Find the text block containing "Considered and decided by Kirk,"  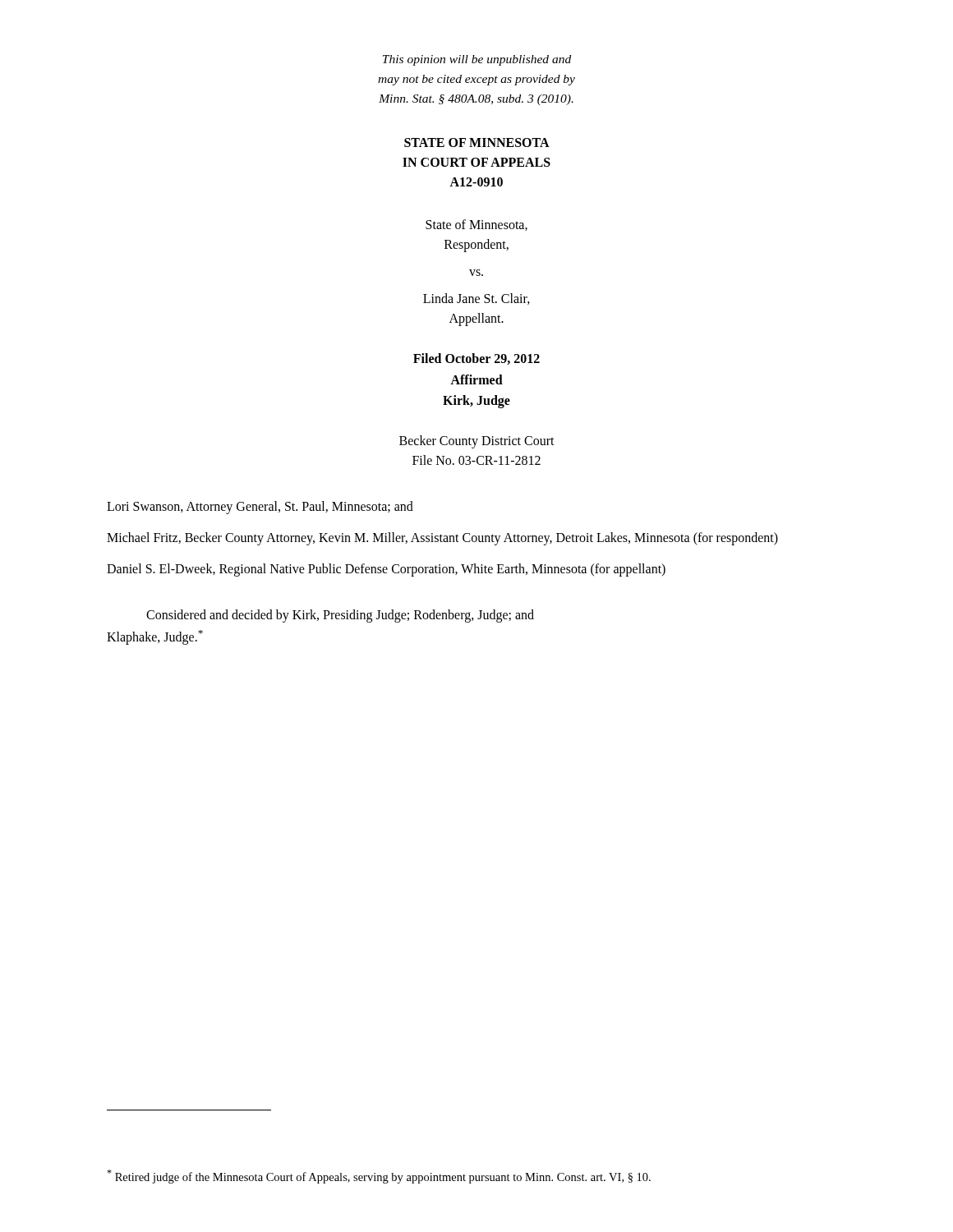point(340,615)
